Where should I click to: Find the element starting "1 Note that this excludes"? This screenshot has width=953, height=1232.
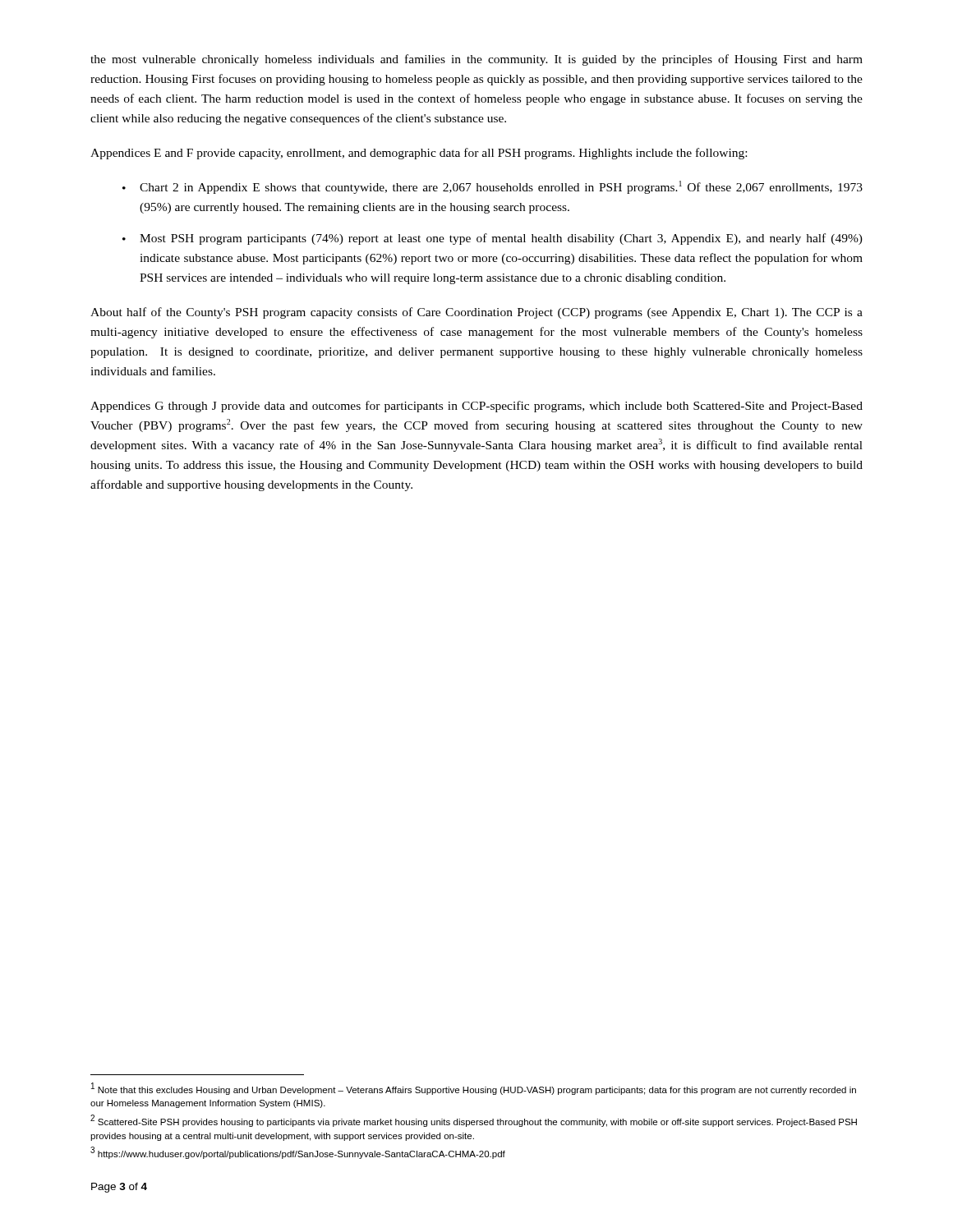(x=473, y=1096)
